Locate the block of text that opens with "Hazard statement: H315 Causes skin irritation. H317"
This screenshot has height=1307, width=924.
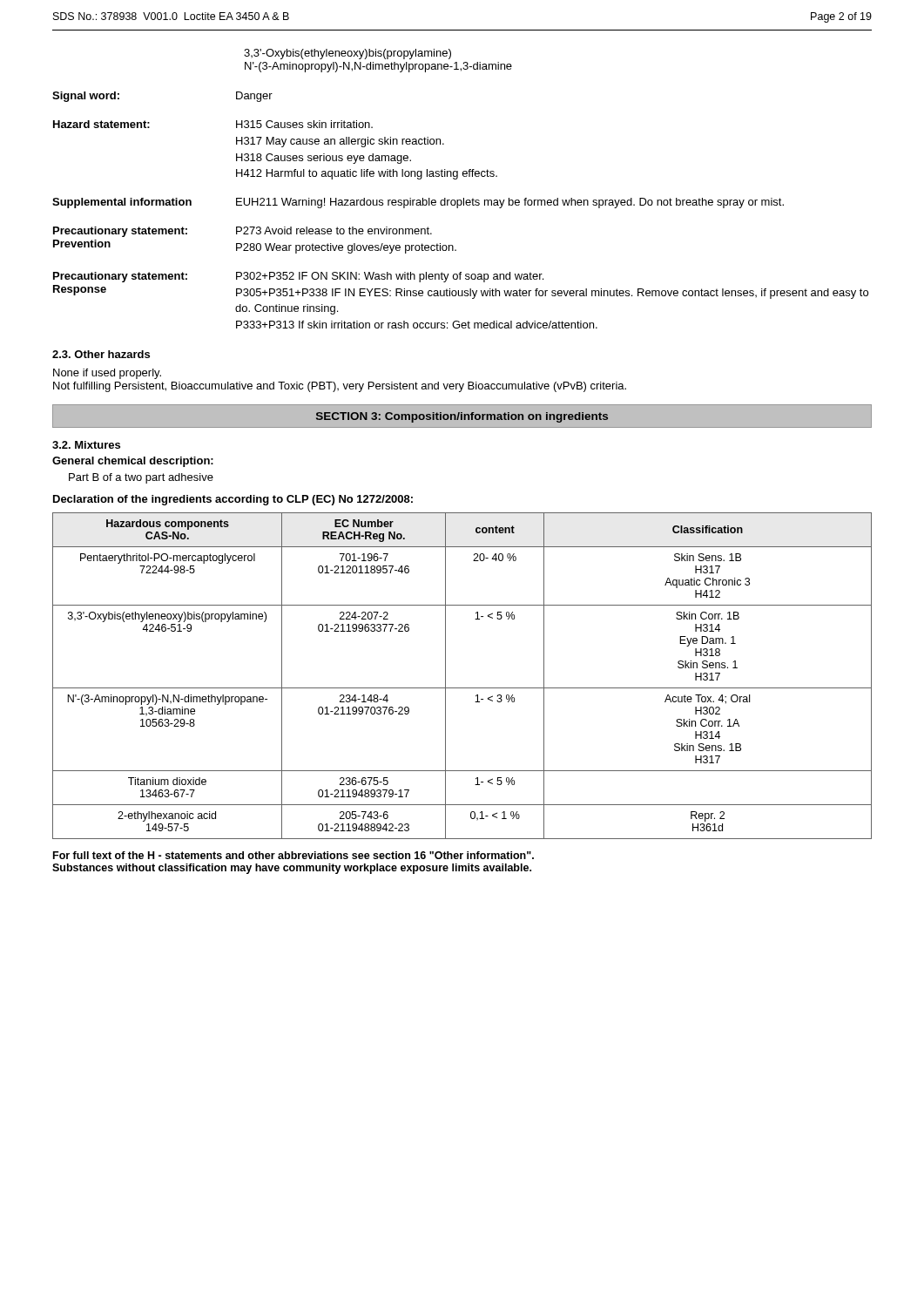tap(106, 123)
